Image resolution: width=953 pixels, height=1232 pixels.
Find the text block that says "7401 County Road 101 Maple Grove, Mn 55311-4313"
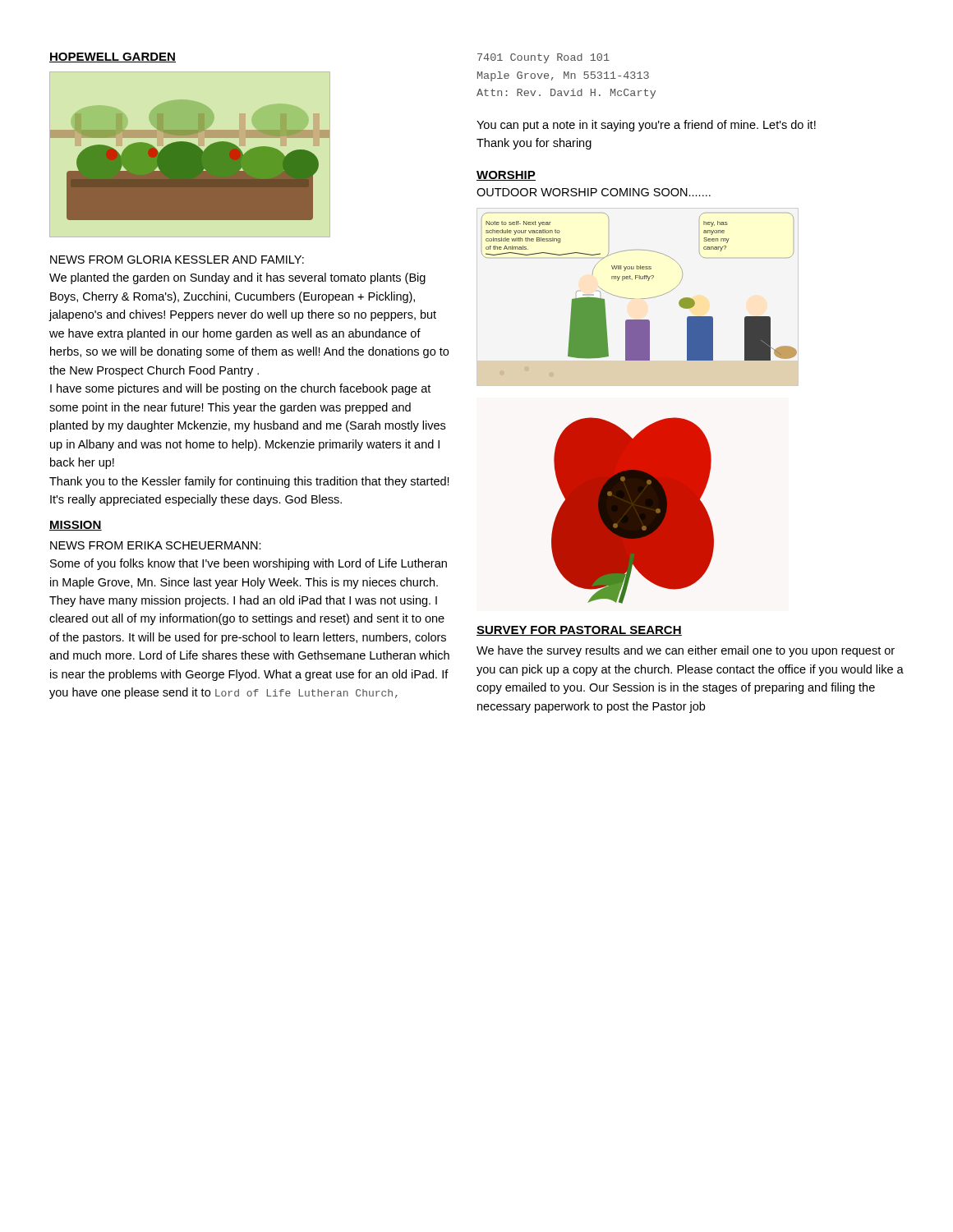[566, 76]
